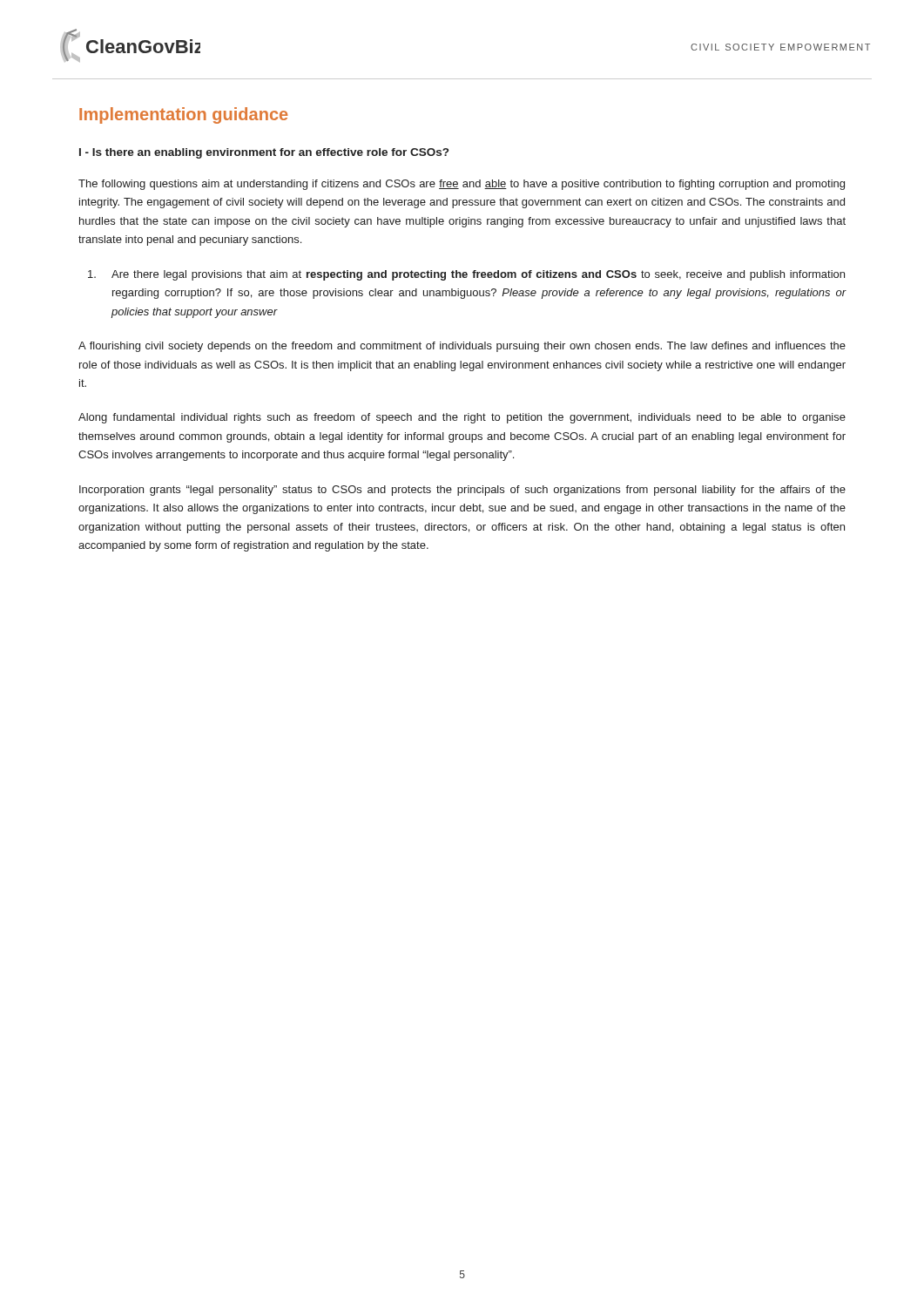
Task: Find the block starting "Along fundamental individual"
Action: pyautogui.click(x=462, y=436)
